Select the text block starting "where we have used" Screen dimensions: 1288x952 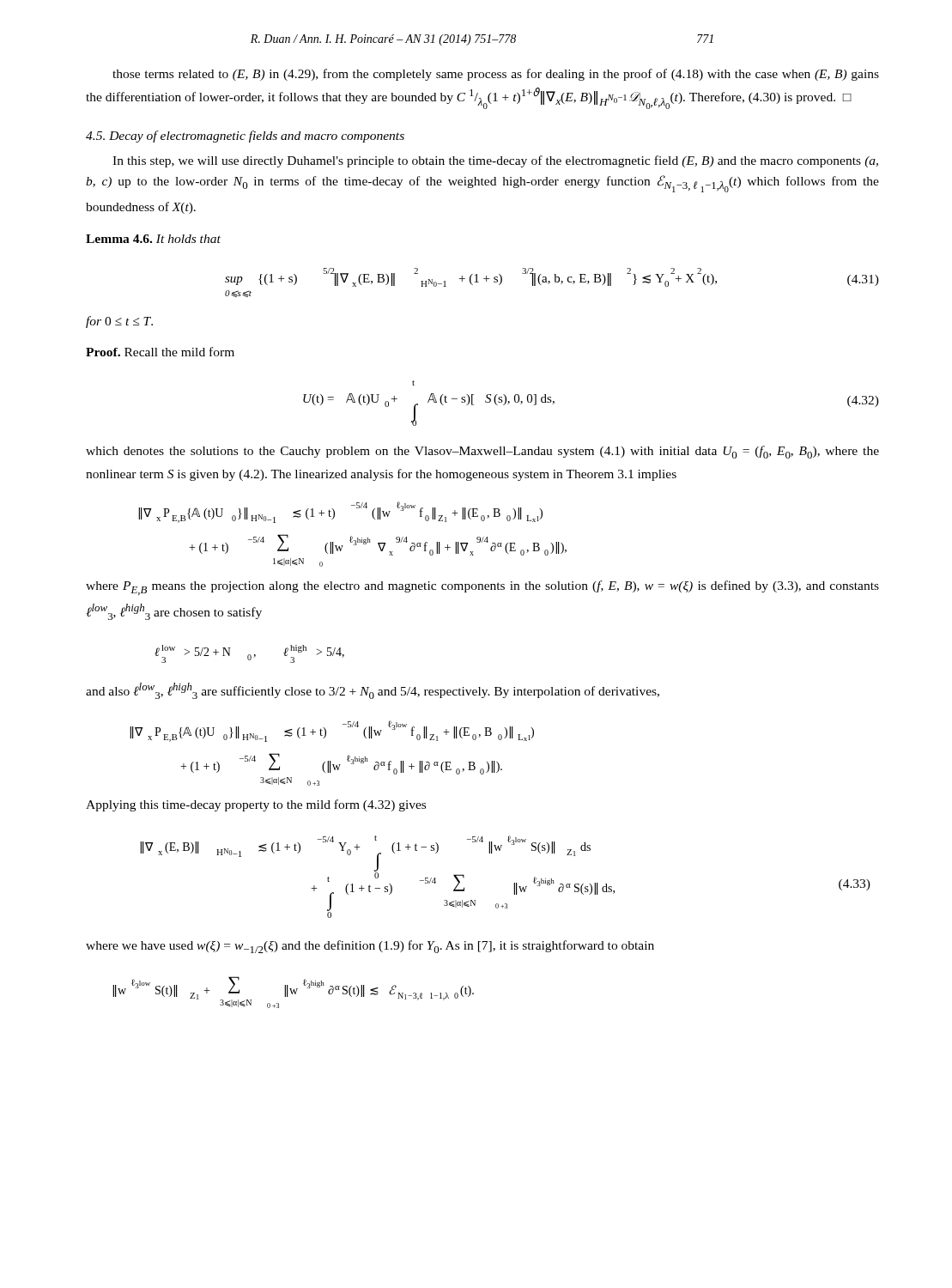tap(370, 947)
